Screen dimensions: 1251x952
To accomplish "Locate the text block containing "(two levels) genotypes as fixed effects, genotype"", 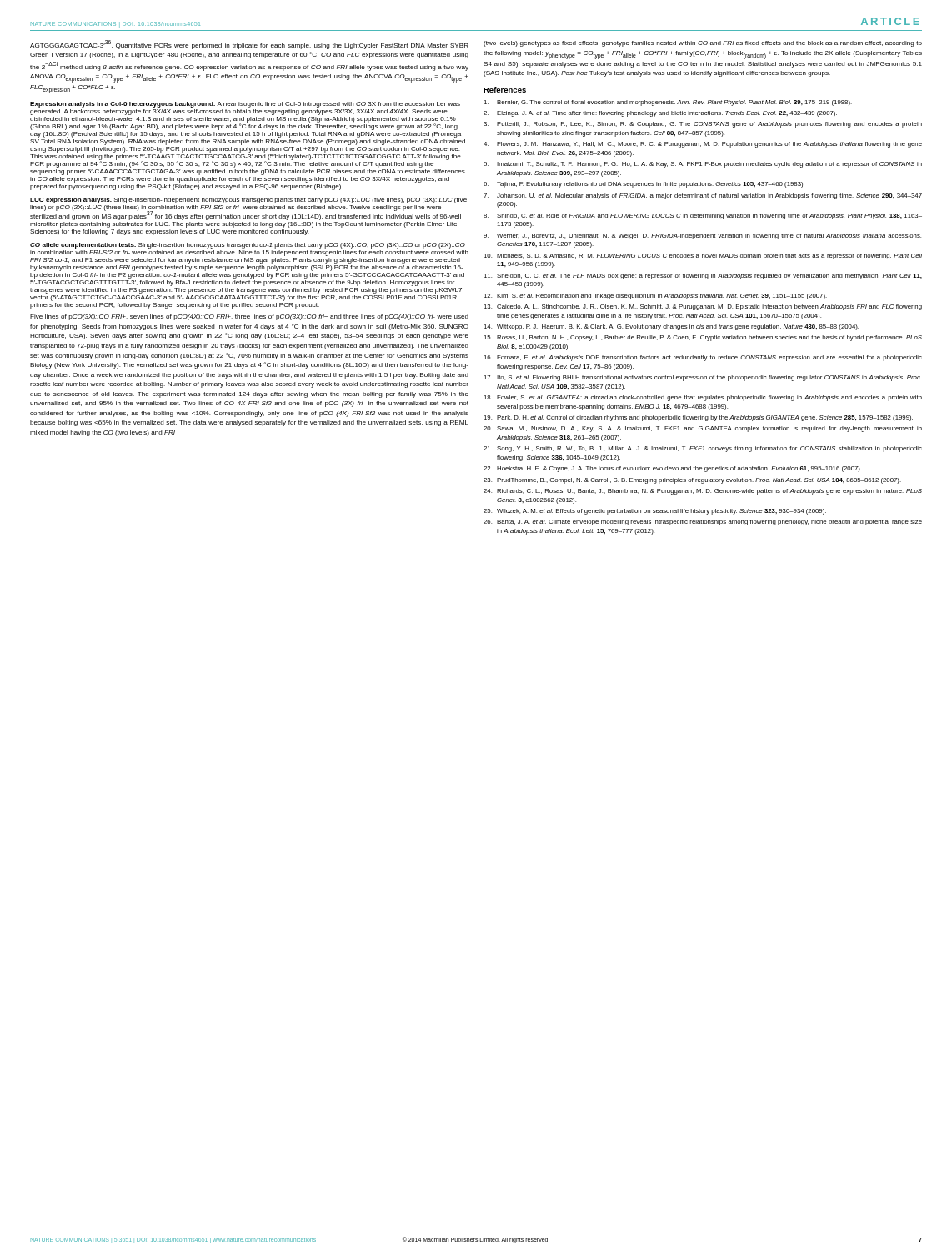I will click(x=703, y=58).
